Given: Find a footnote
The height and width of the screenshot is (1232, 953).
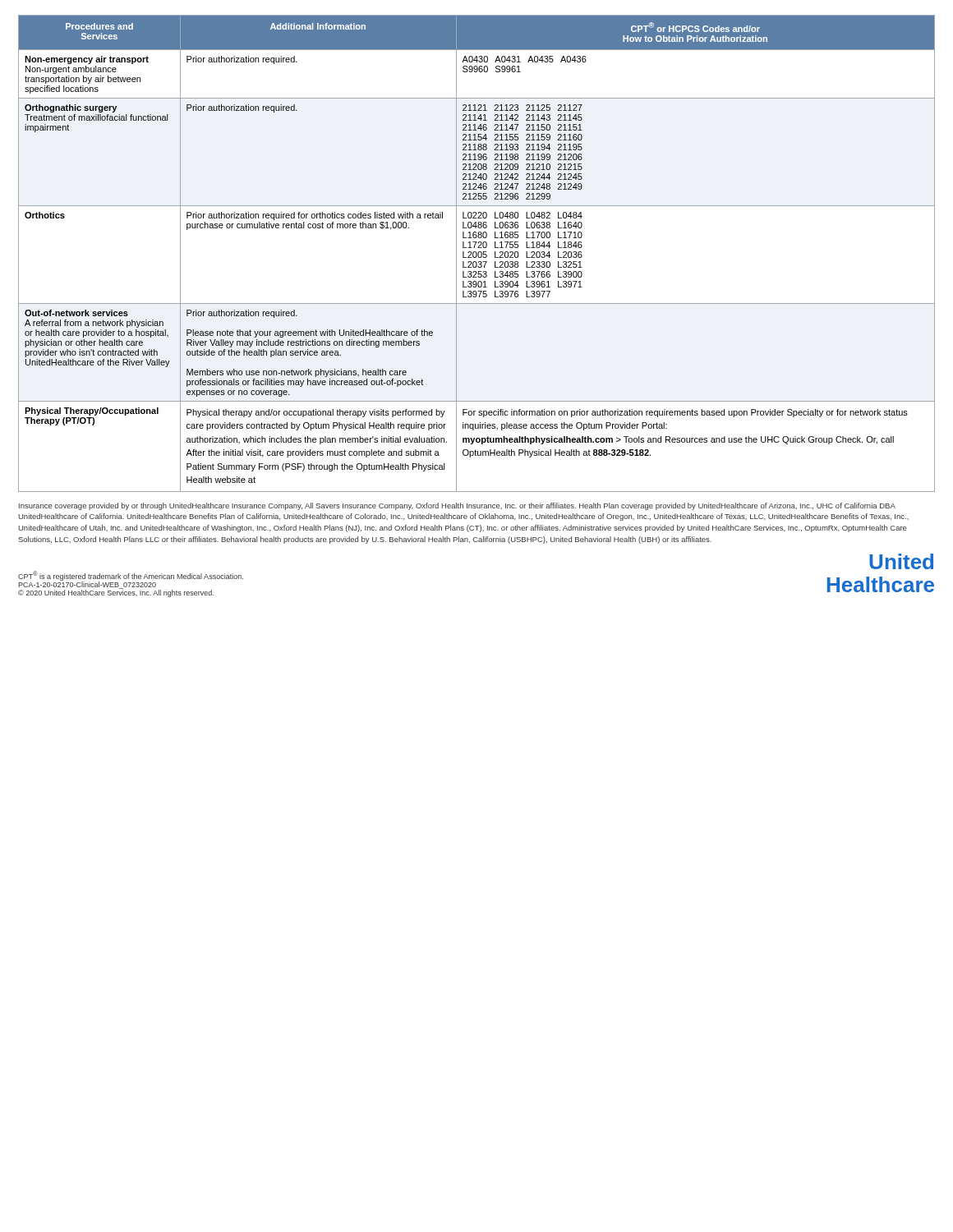Looking at the screenshot, I should tap(463, 522).
